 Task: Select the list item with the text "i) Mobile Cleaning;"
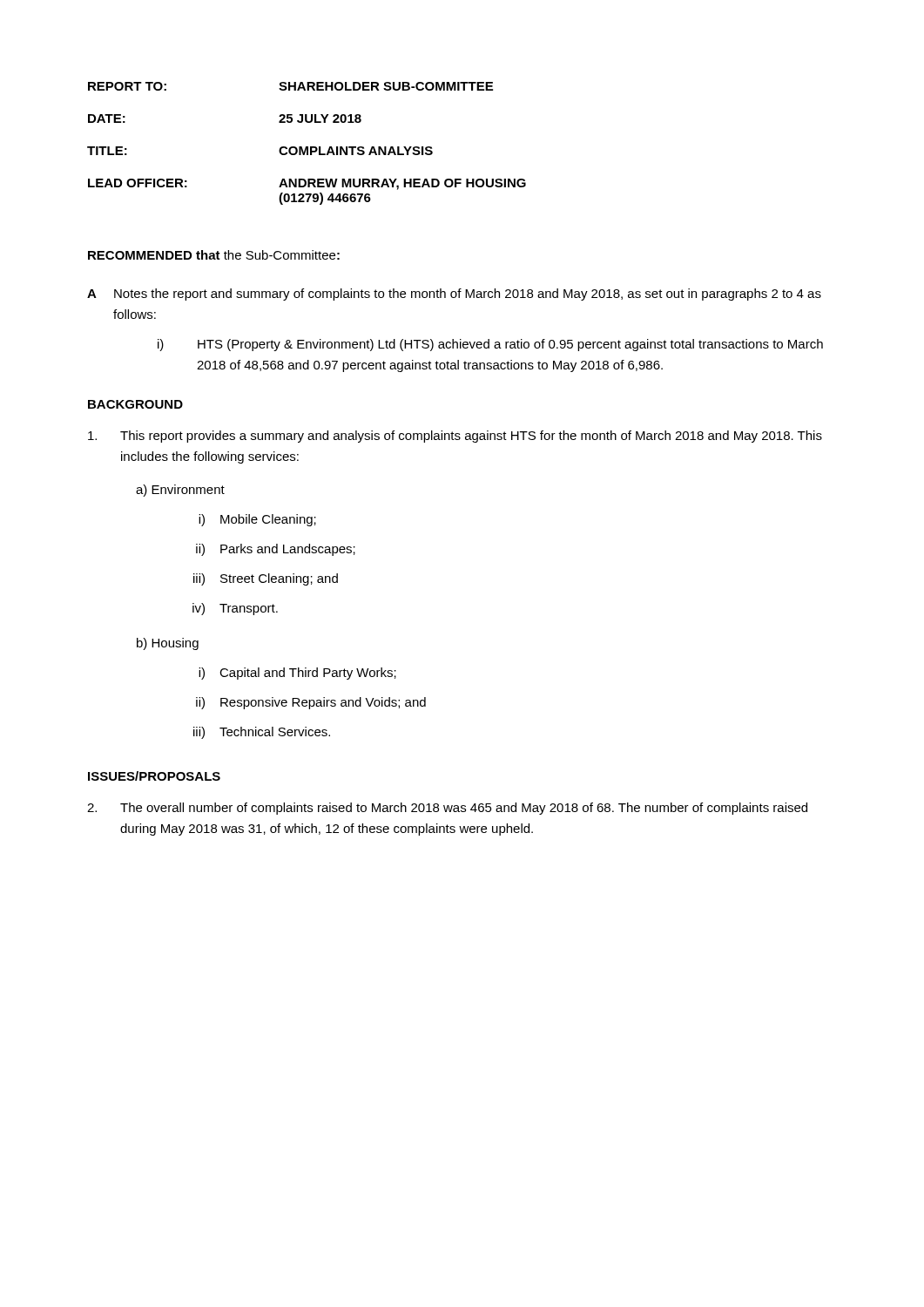245,519
